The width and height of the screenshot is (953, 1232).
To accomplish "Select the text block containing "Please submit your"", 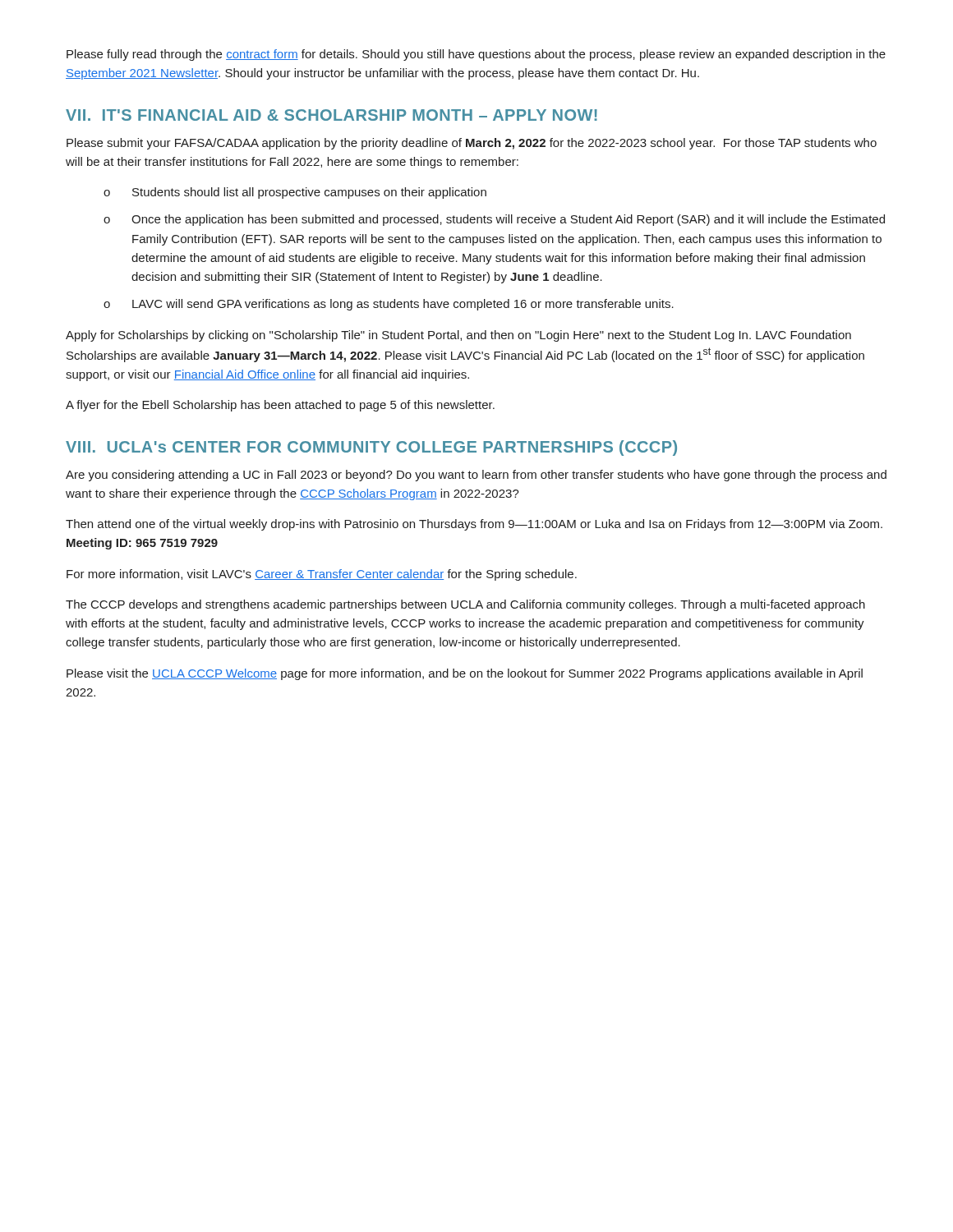I will tap(471, 152).
